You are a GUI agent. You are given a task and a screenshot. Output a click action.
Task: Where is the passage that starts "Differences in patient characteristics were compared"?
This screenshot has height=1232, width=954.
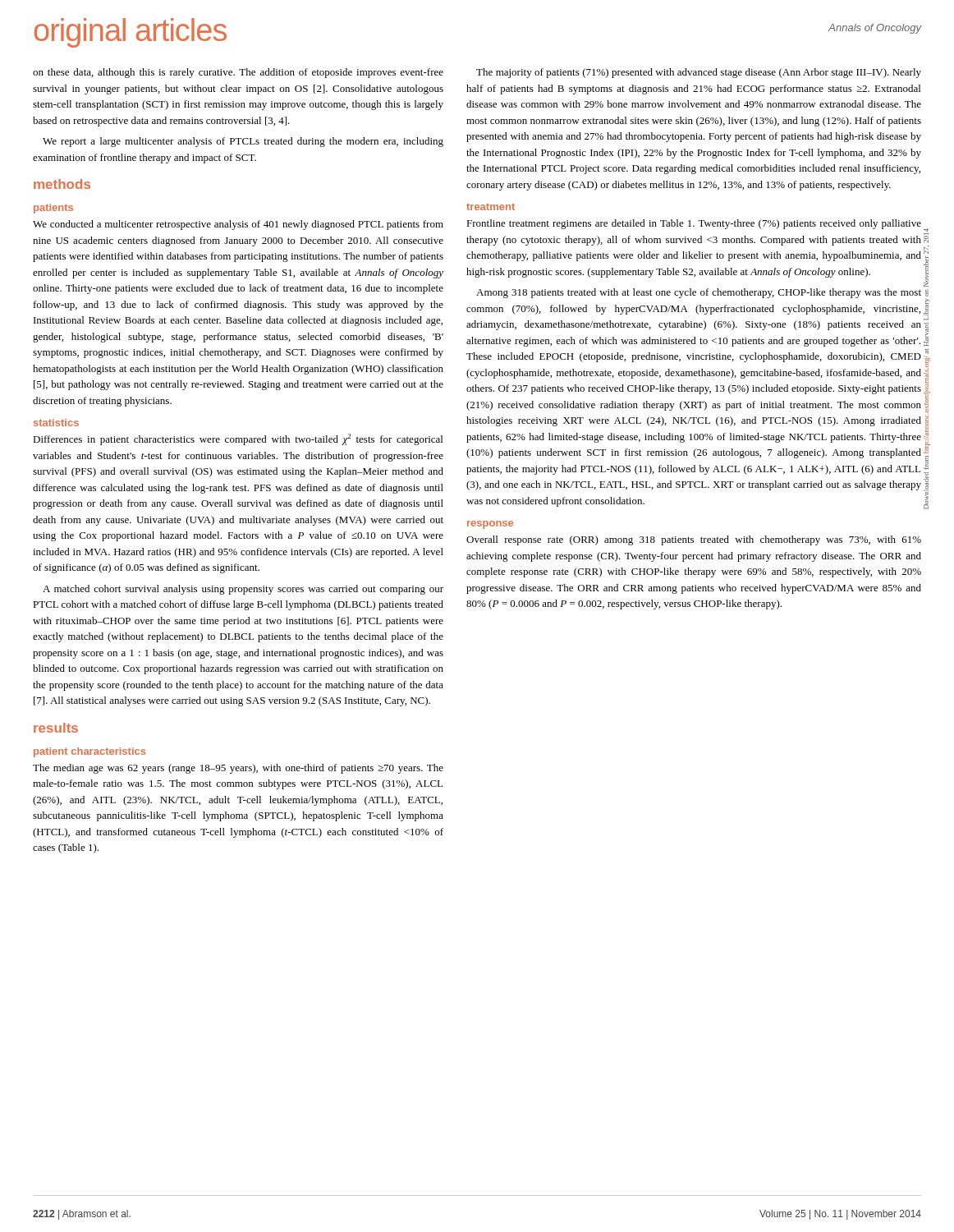(238, 503)
